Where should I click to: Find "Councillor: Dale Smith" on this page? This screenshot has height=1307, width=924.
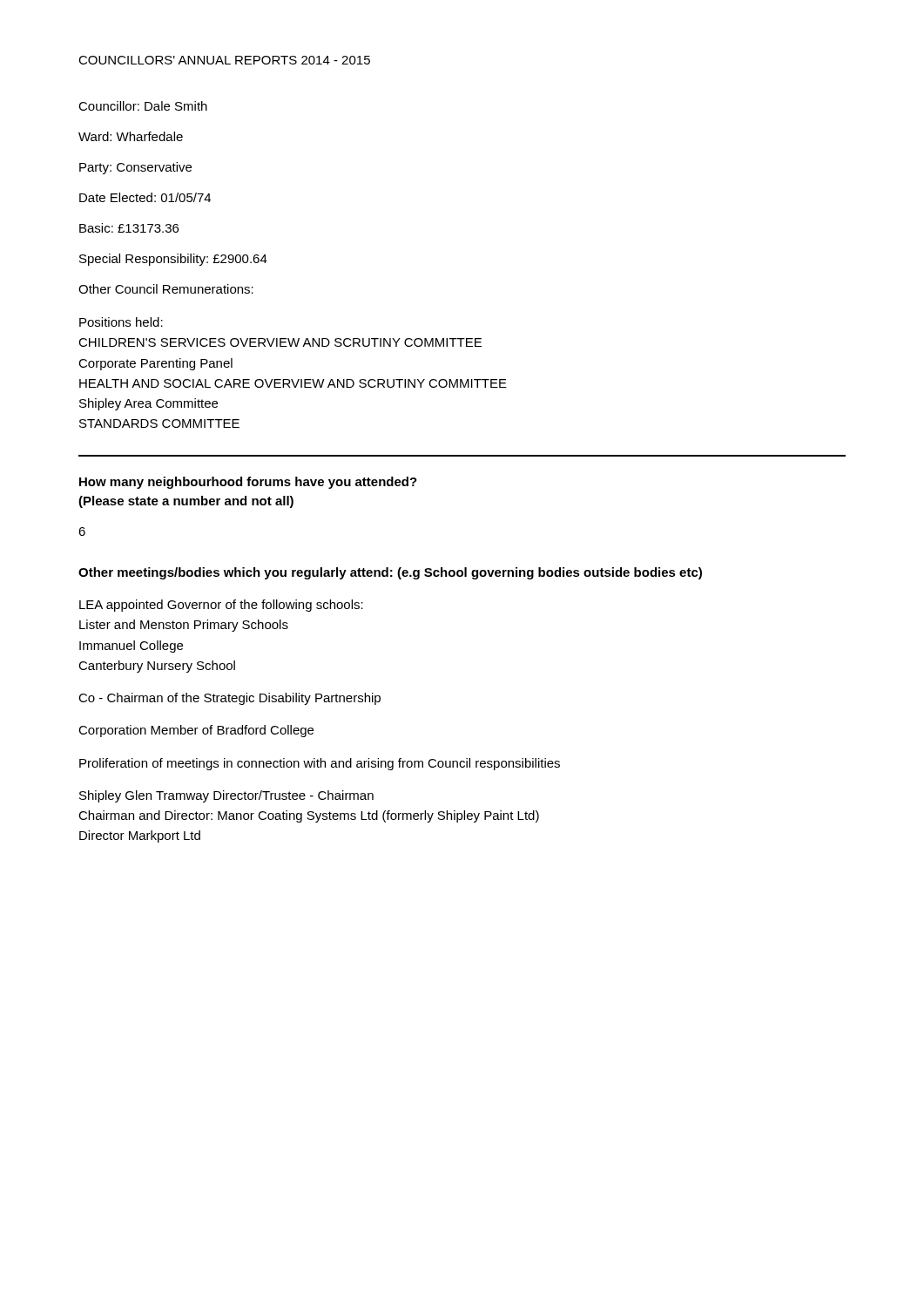click(143, 106)
